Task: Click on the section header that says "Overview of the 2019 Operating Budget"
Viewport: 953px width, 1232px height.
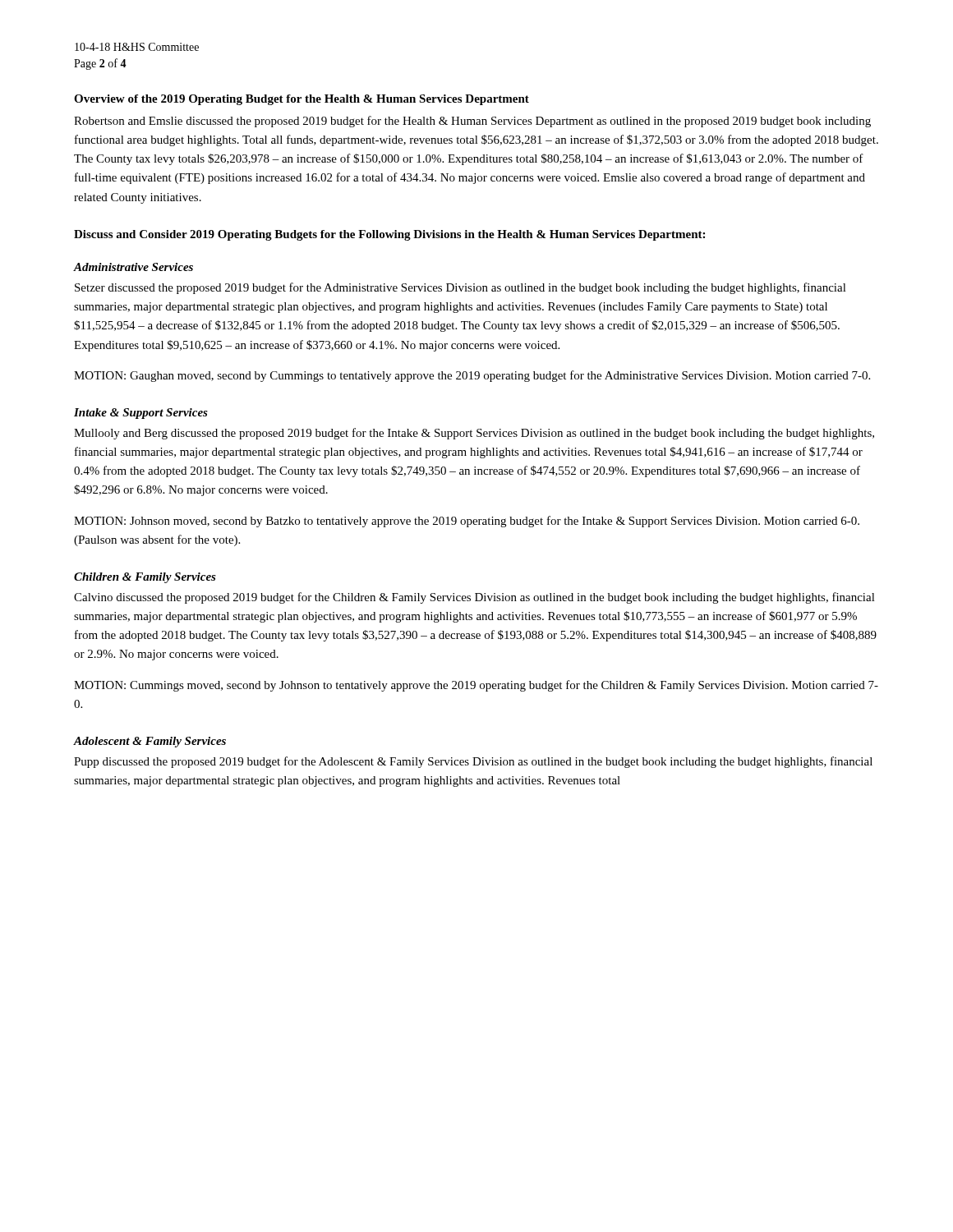Action: point(301,99)
